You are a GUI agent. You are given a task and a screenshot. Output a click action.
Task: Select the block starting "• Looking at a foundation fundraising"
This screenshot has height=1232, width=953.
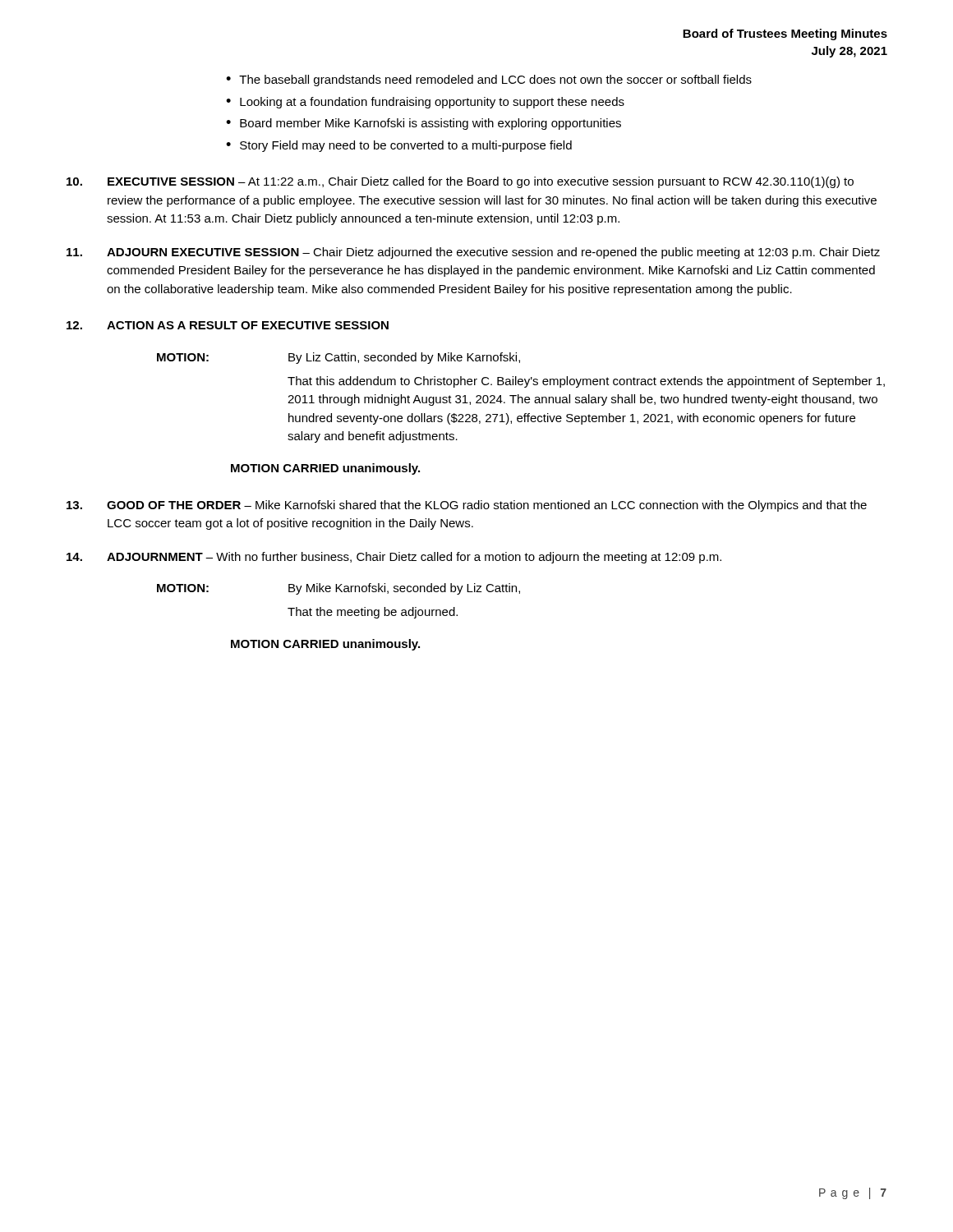[425, 102]
